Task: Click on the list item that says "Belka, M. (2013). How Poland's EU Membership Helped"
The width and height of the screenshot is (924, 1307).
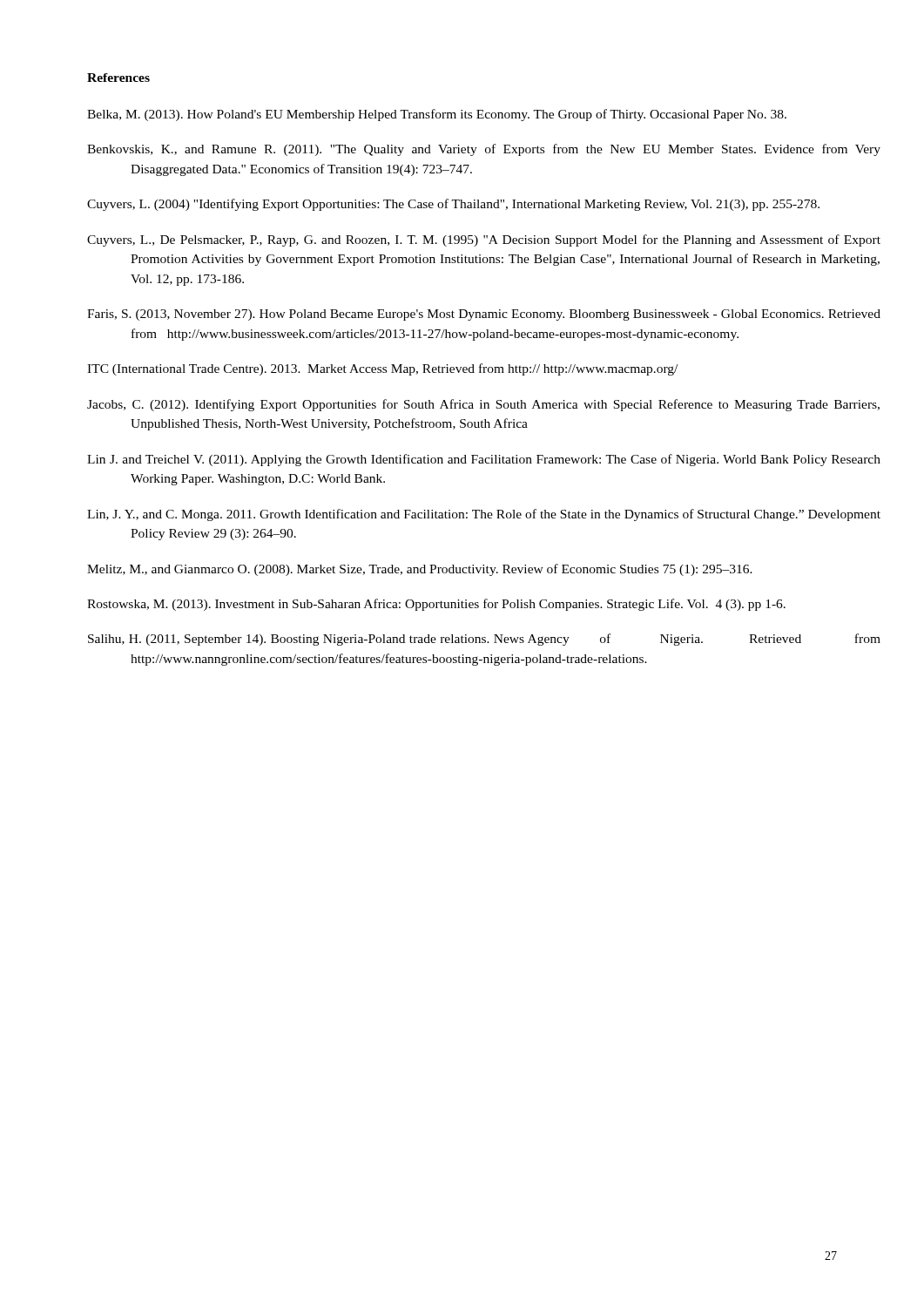Action: (437, 114)
